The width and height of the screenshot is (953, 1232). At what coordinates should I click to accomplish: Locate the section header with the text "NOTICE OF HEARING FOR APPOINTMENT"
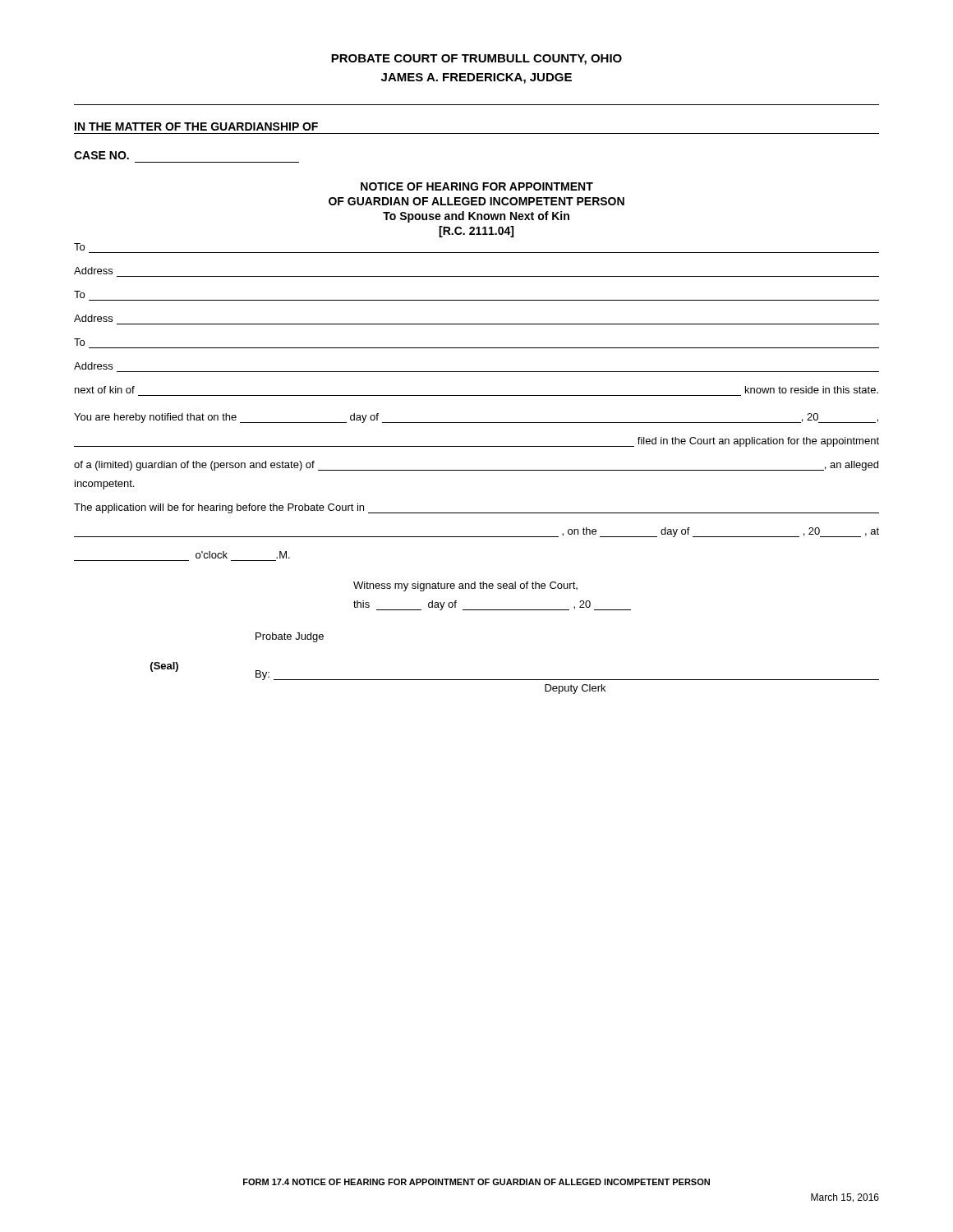[476, 209]
